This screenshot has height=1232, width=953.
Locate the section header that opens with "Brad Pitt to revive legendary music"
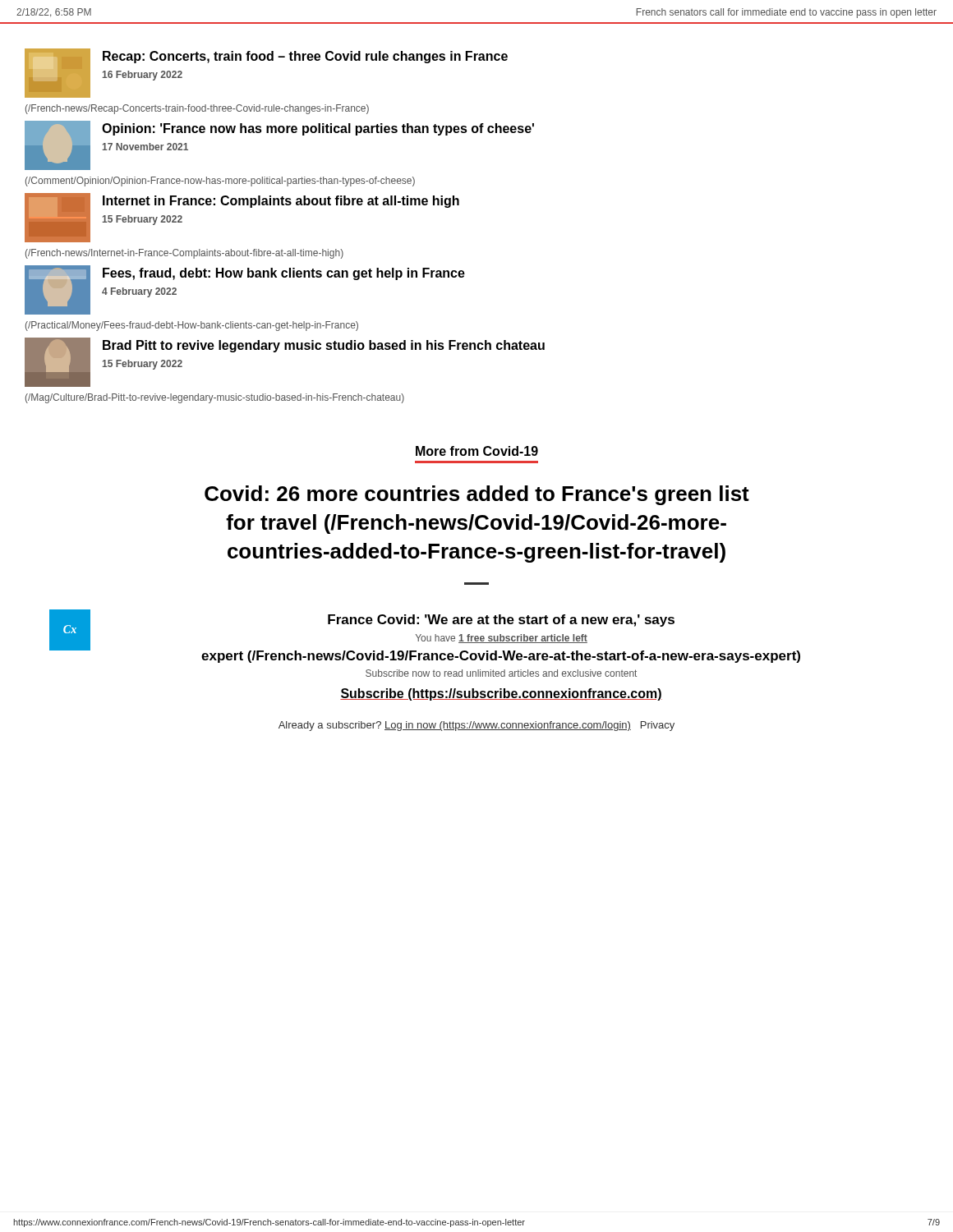[x=324, y=346]
